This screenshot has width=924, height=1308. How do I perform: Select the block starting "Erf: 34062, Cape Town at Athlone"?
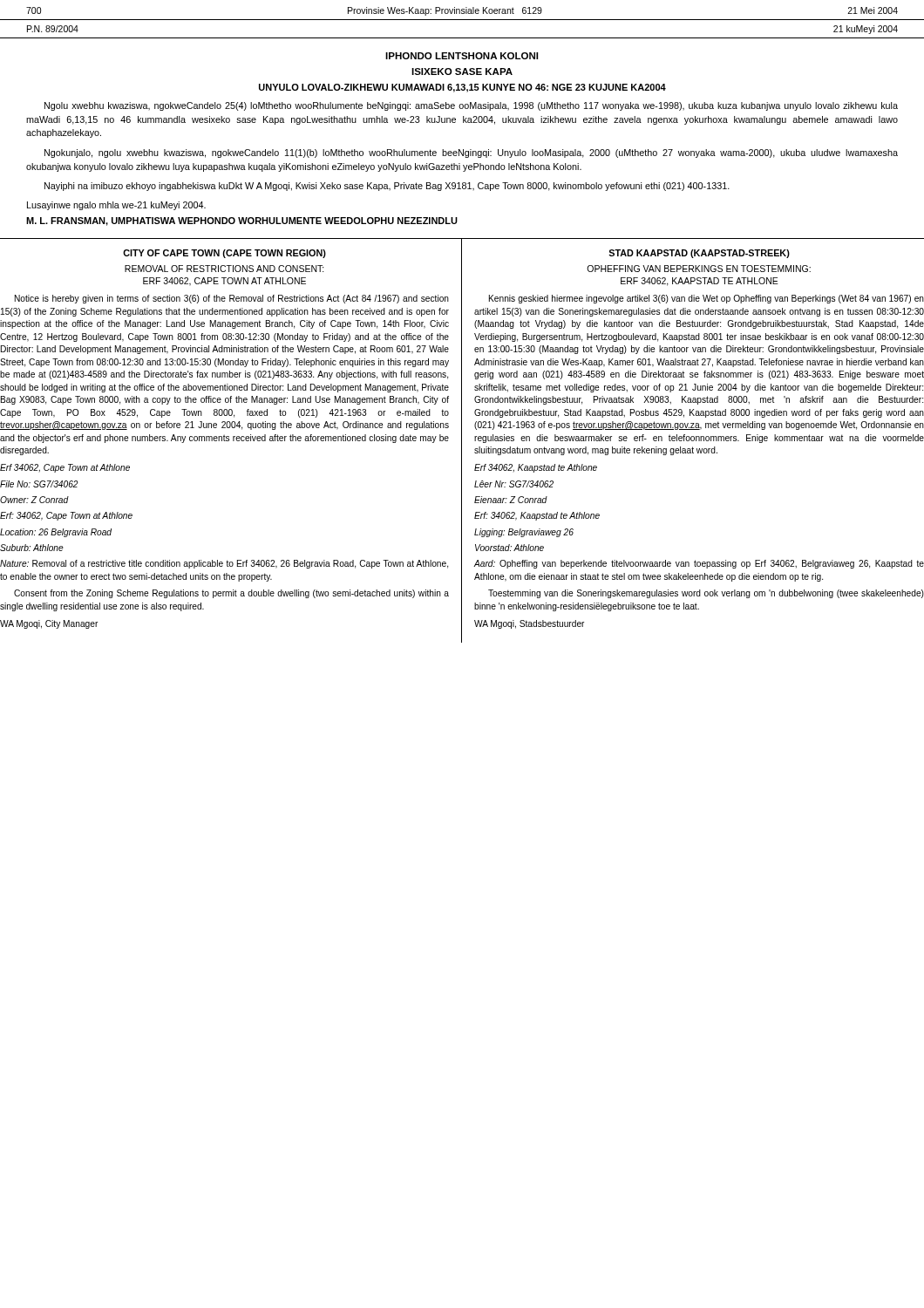coord(66,516)
